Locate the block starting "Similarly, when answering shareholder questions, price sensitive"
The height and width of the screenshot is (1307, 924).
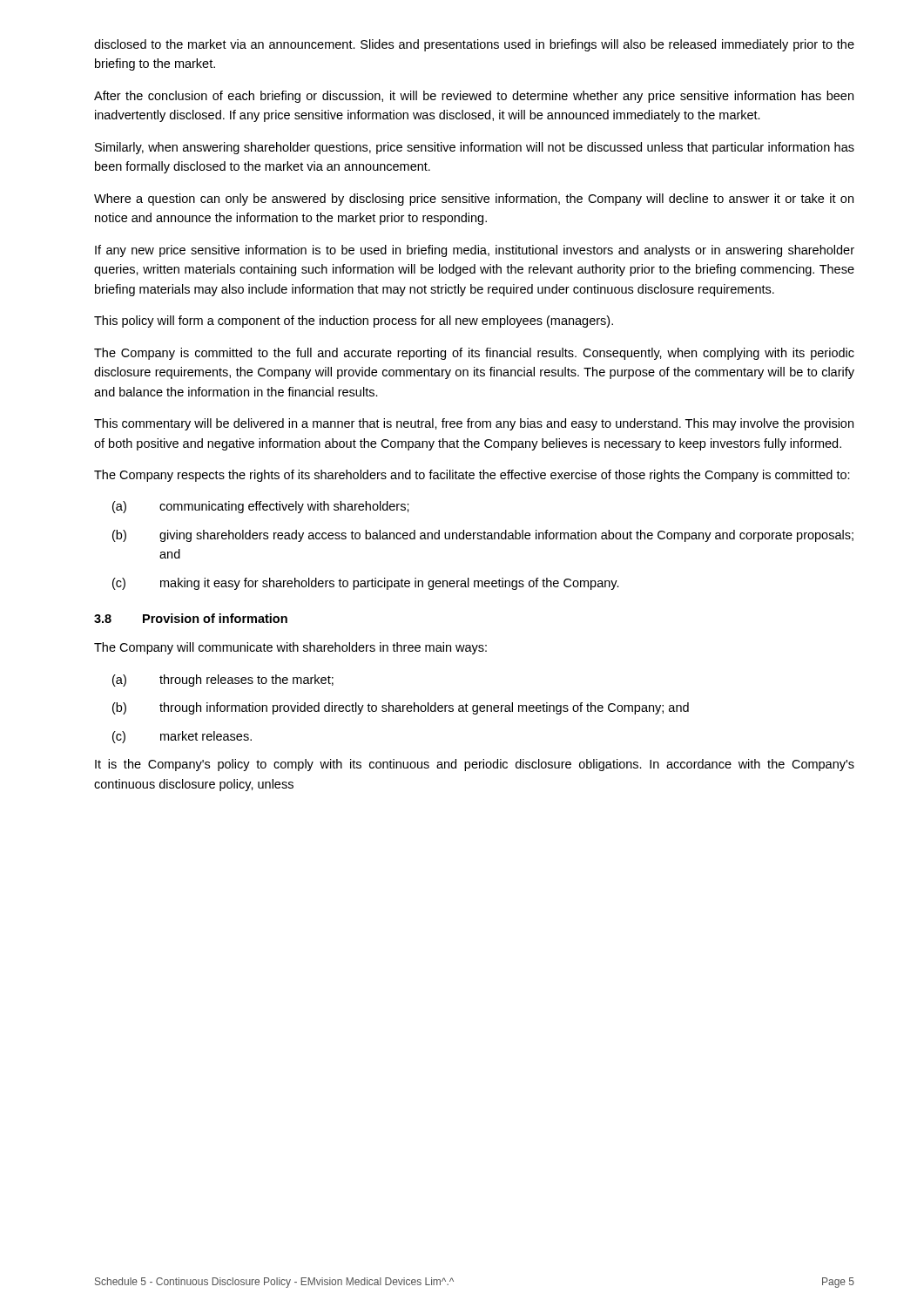(474, 157)
